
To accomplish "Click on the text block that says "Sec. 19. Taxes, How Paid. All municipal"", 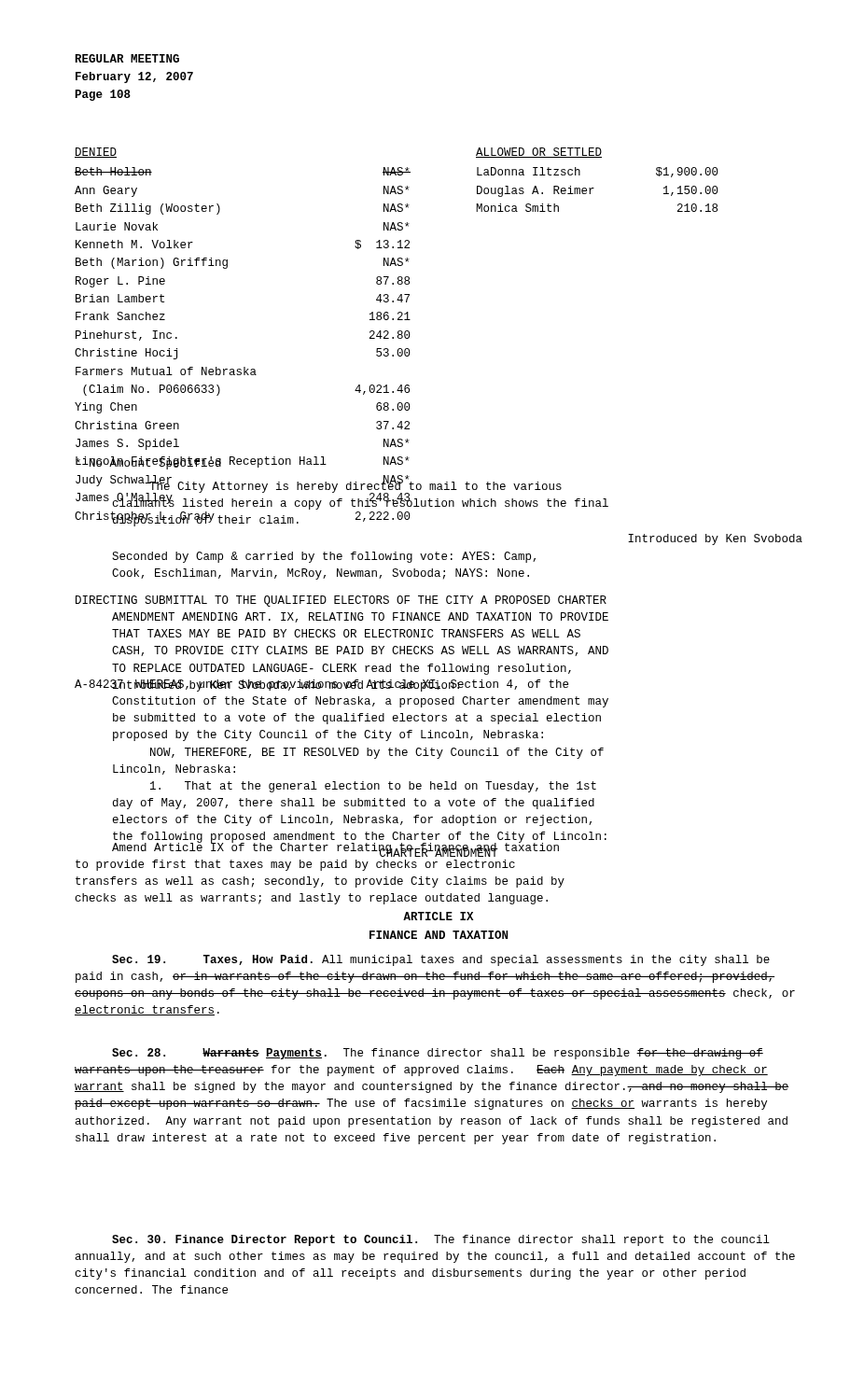I will [x=439, y=986].
